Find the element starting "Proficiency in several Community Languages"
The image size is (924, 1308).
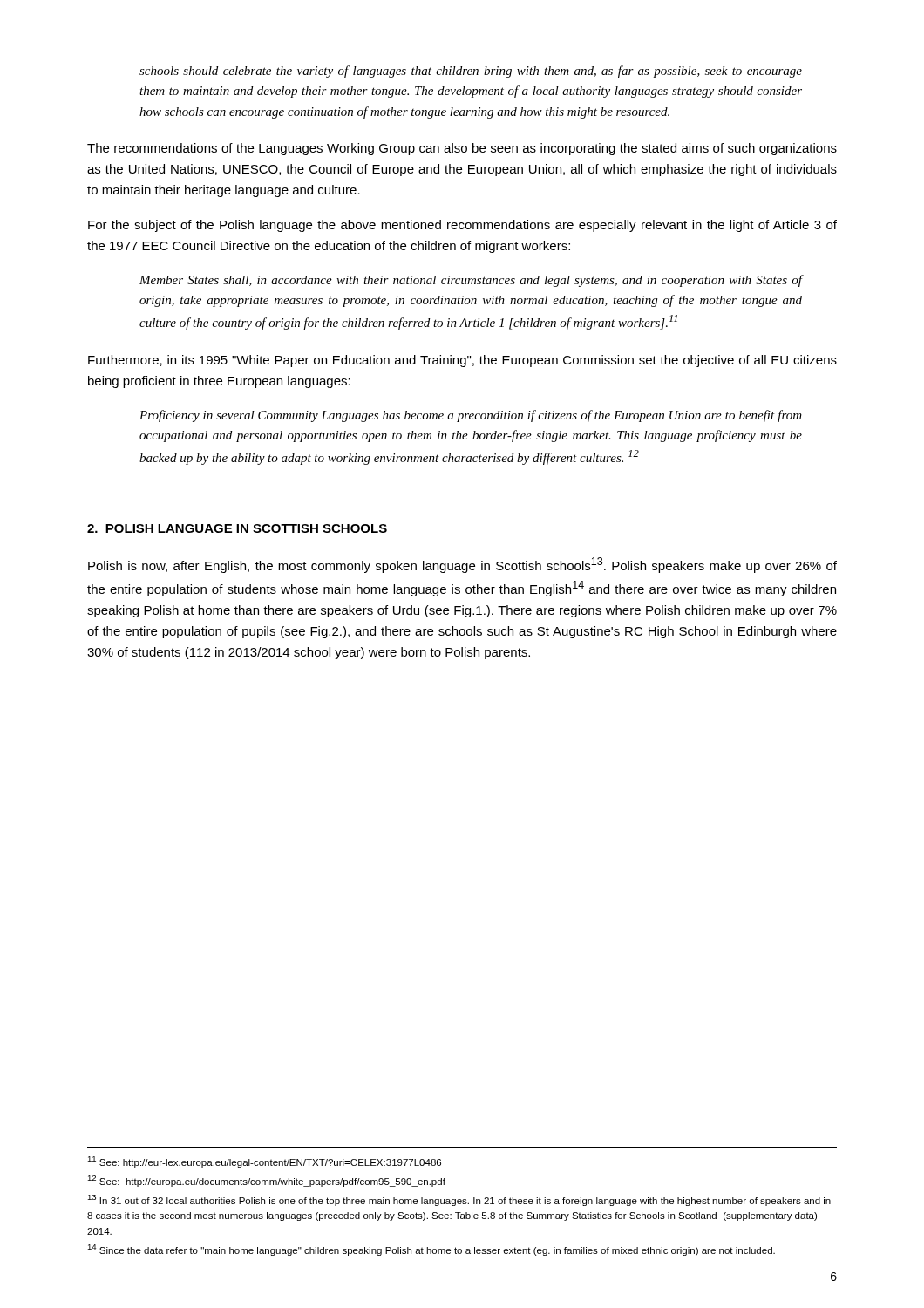pos(471,436)
